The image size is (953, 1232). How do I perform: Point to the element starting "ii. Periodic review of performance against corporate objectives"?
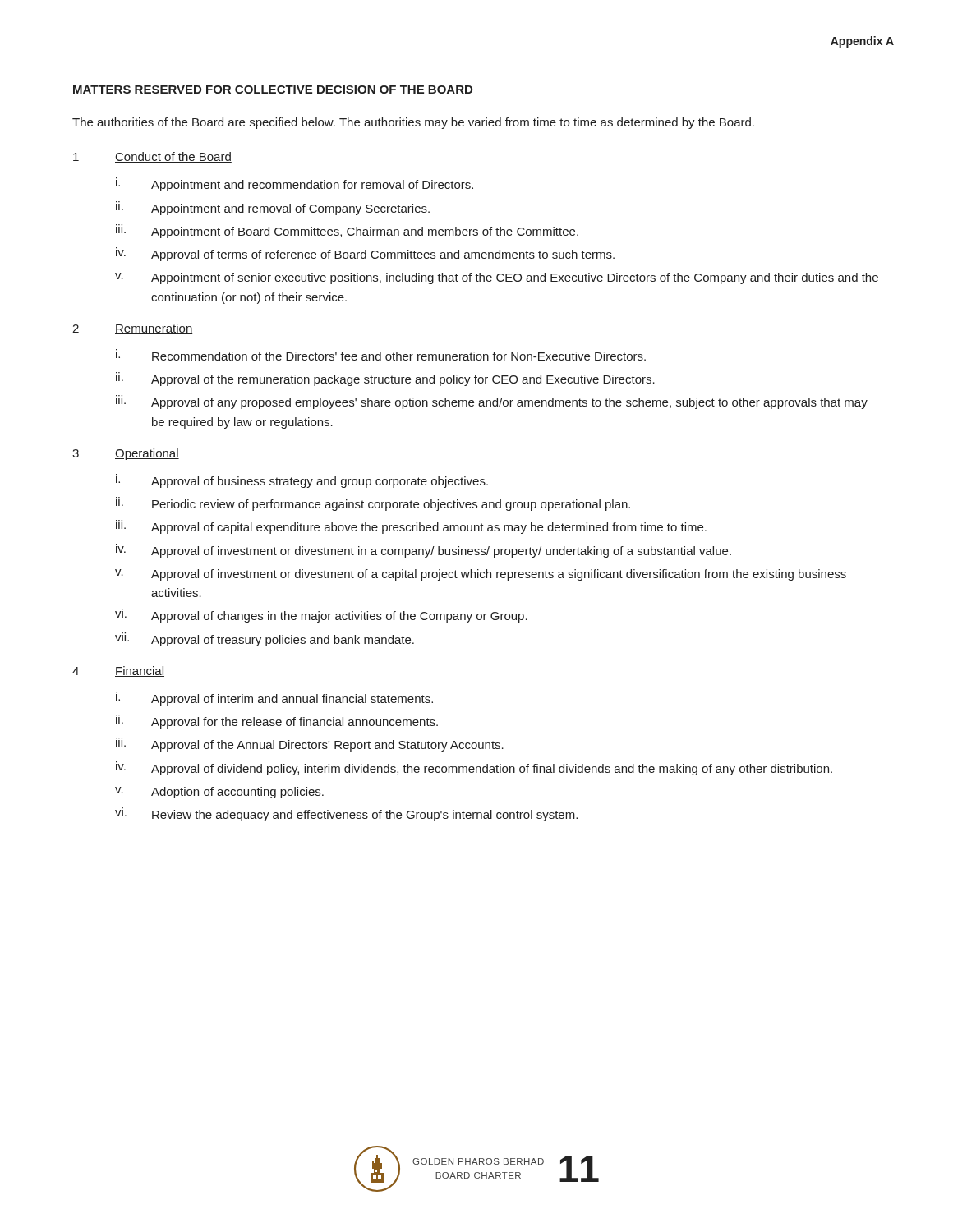click(498, 504)
